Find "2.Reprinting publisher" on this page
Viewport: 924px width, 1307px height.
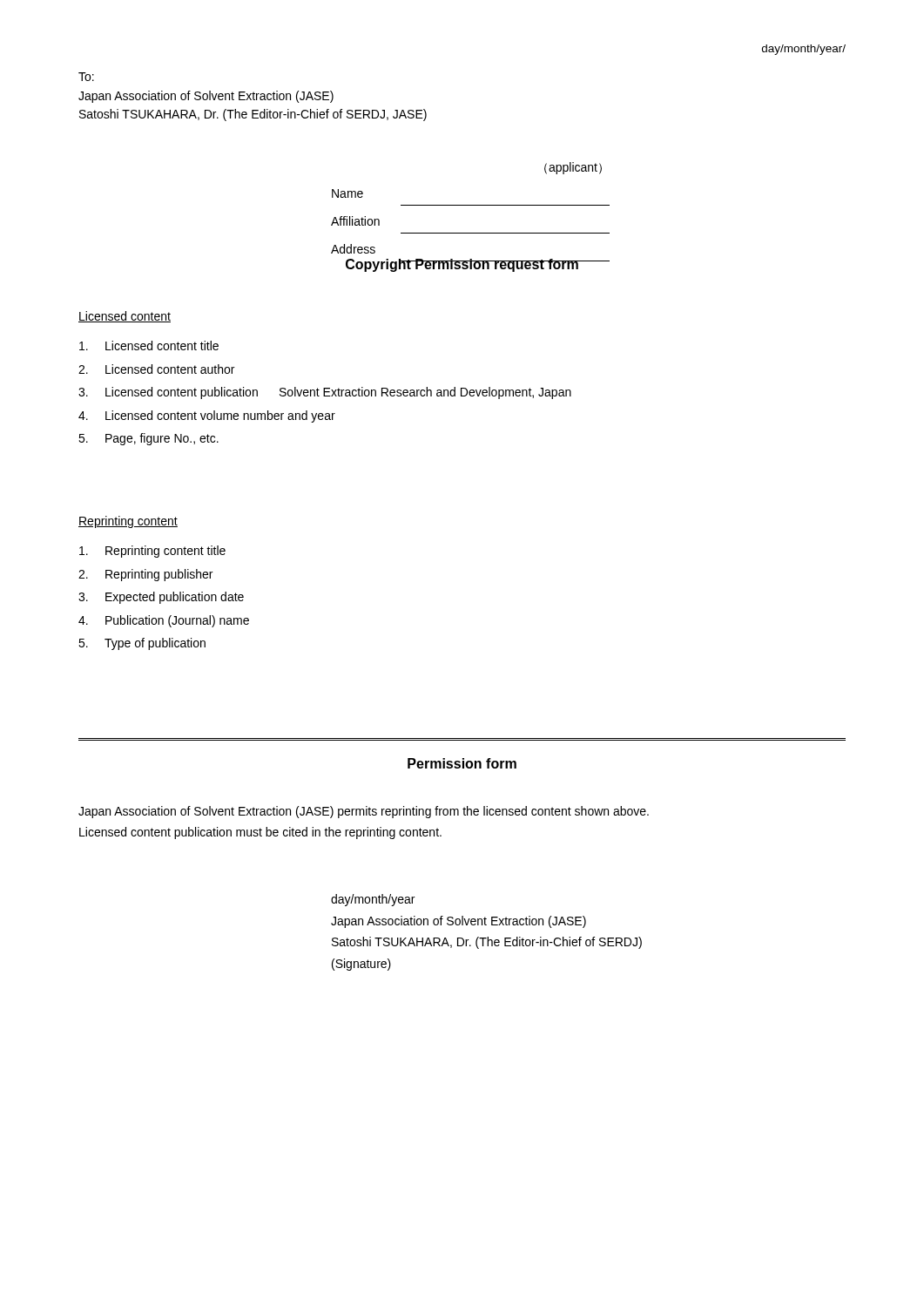pos(146,574)
